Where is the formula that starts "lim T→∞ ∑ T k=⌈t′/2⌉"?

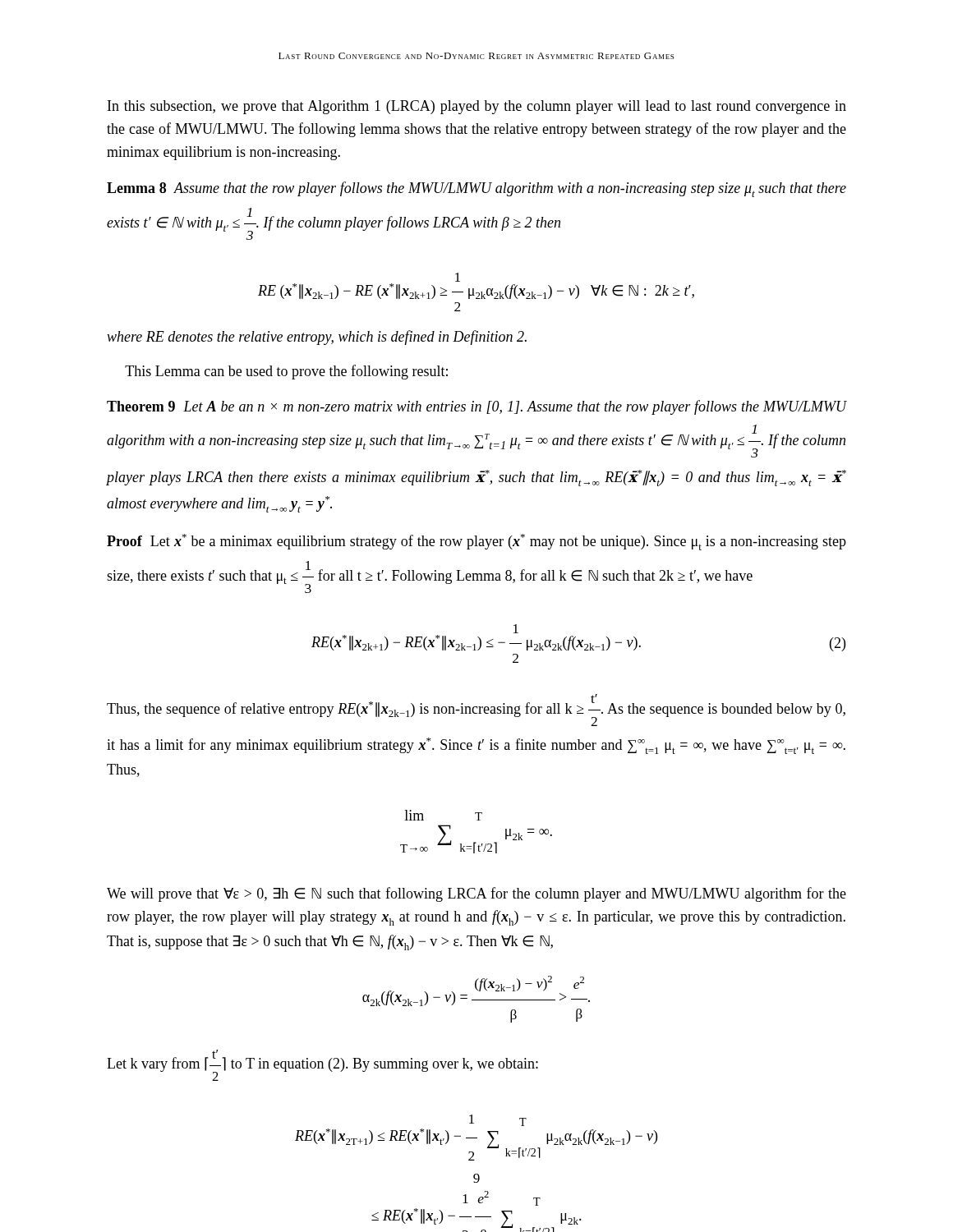click(x=476, y=832)
